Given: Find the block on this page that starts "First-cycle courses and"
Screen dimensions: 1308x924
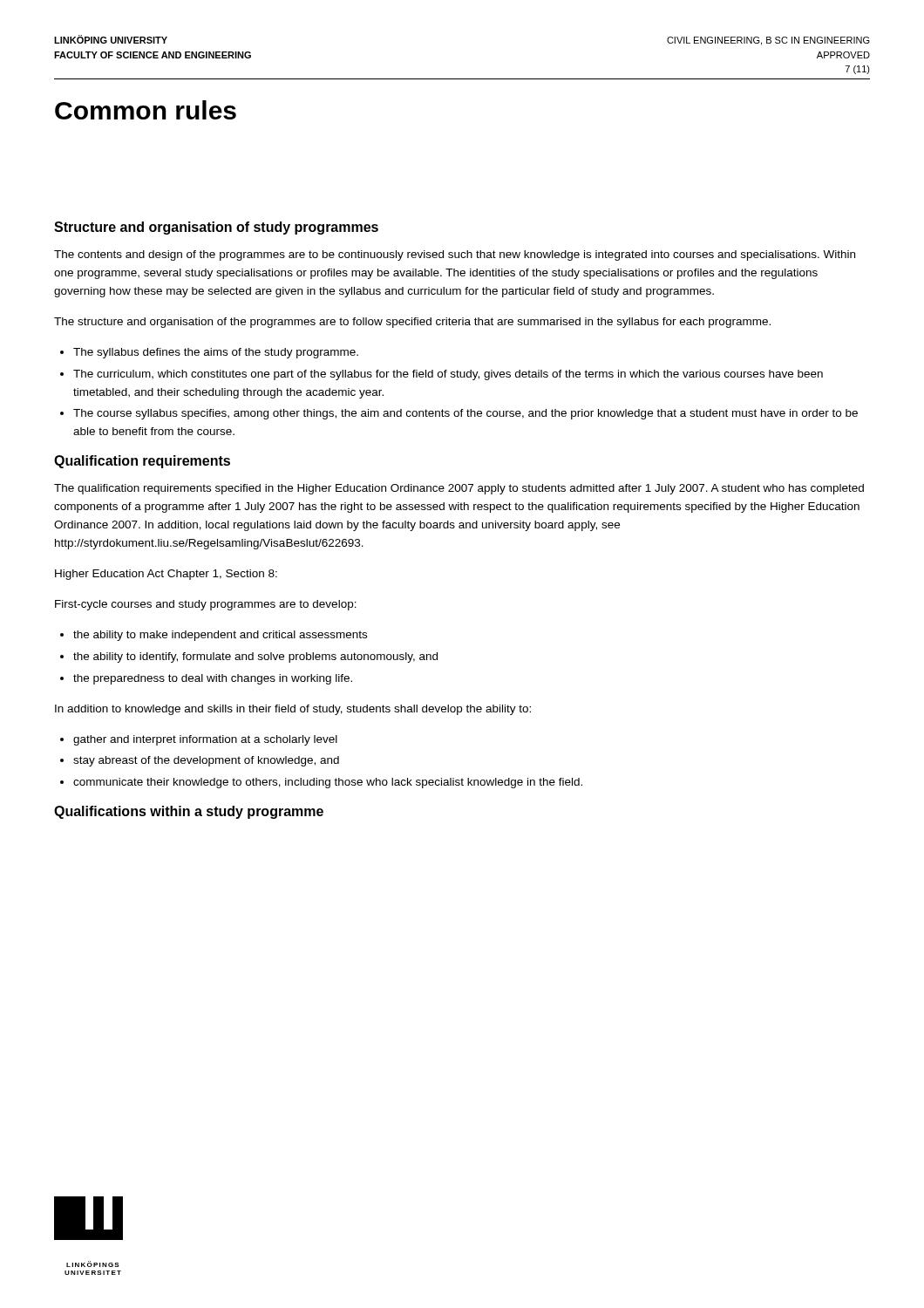Looking at the screenshot, I should click(205, 604).
